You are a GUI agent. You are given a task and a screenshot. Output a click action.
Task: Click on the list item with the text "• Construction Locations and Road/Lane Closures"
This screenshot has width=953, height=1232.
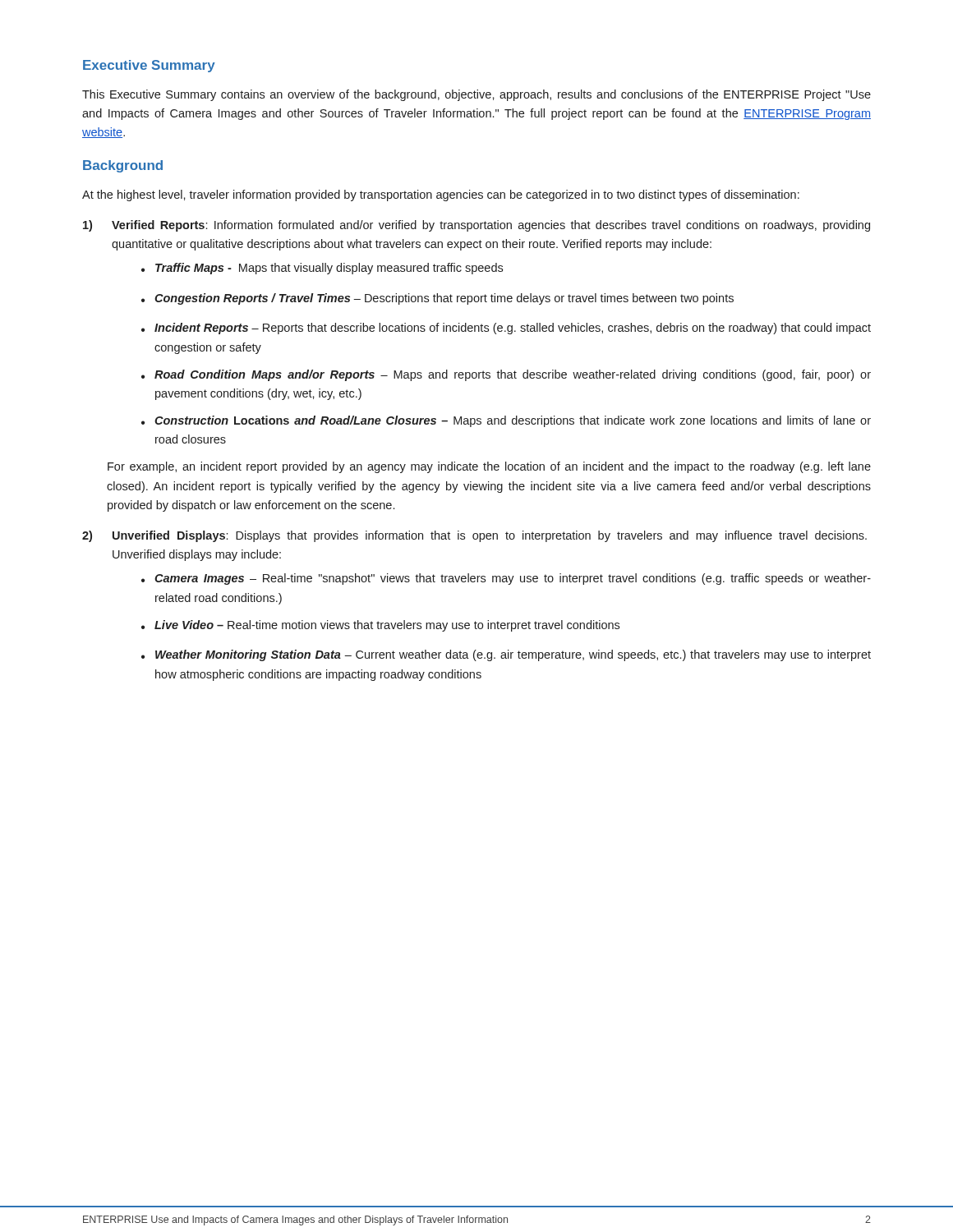(x=501, y=431)
